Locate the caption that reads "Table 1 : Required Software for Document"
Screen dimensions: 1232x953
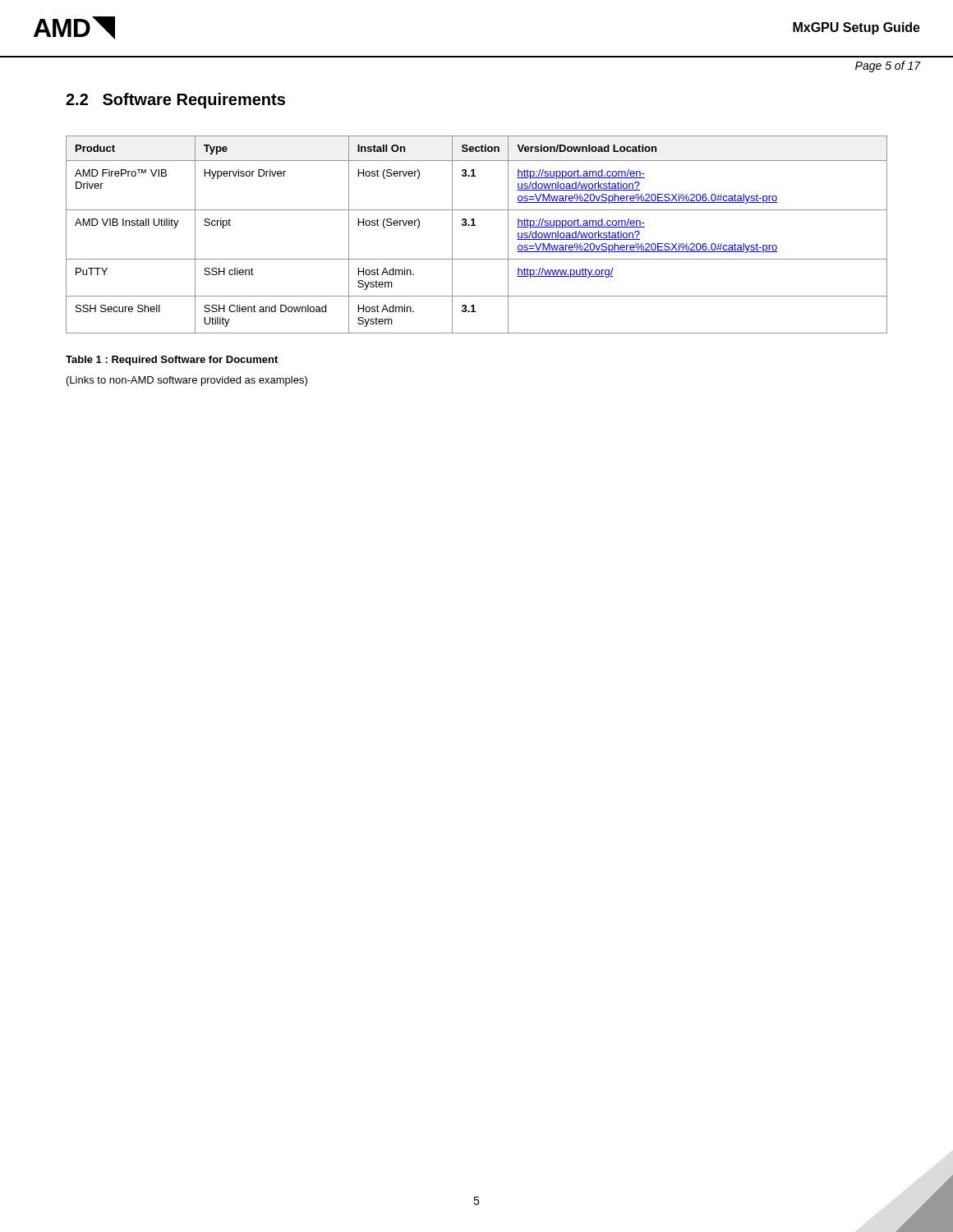coord(172,359)
